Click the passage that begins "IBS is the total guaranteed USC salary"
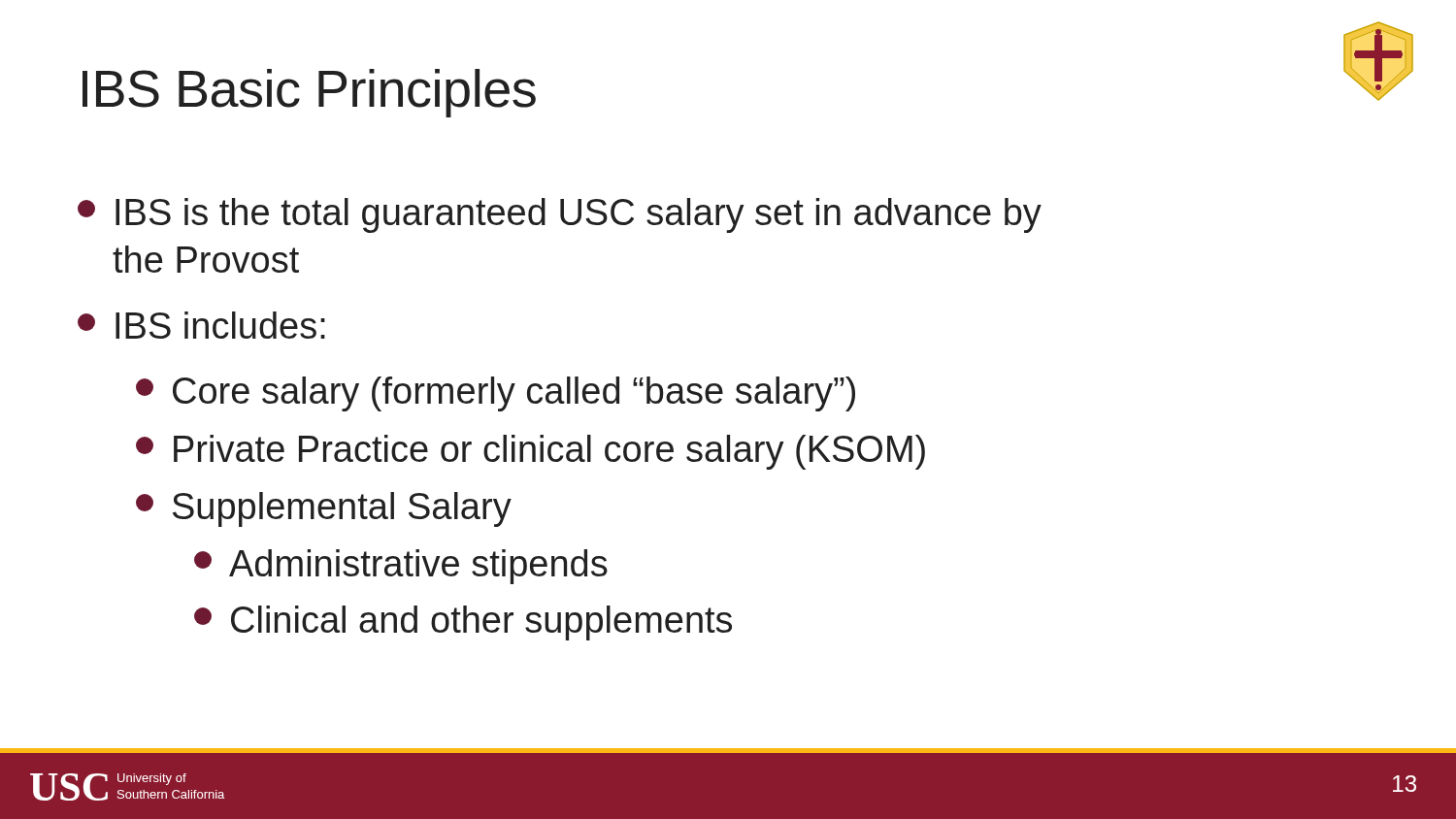The height and width of the screenshot is (819, 1456). 728,237
